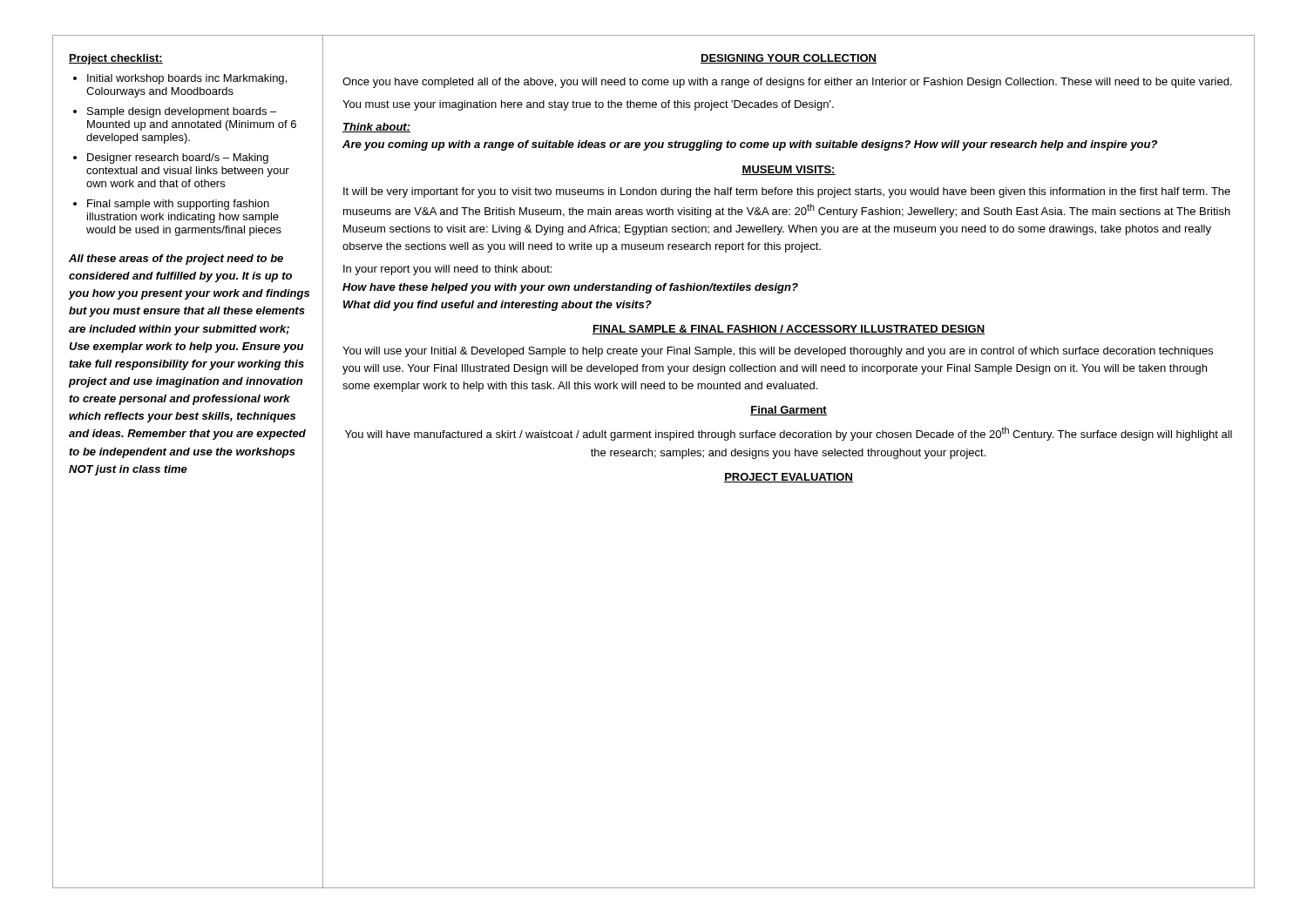This screenshot has width=1307, height=924.
Task: Point to "MUSEUM VISITS:"
Action: [x=789, y=169]
